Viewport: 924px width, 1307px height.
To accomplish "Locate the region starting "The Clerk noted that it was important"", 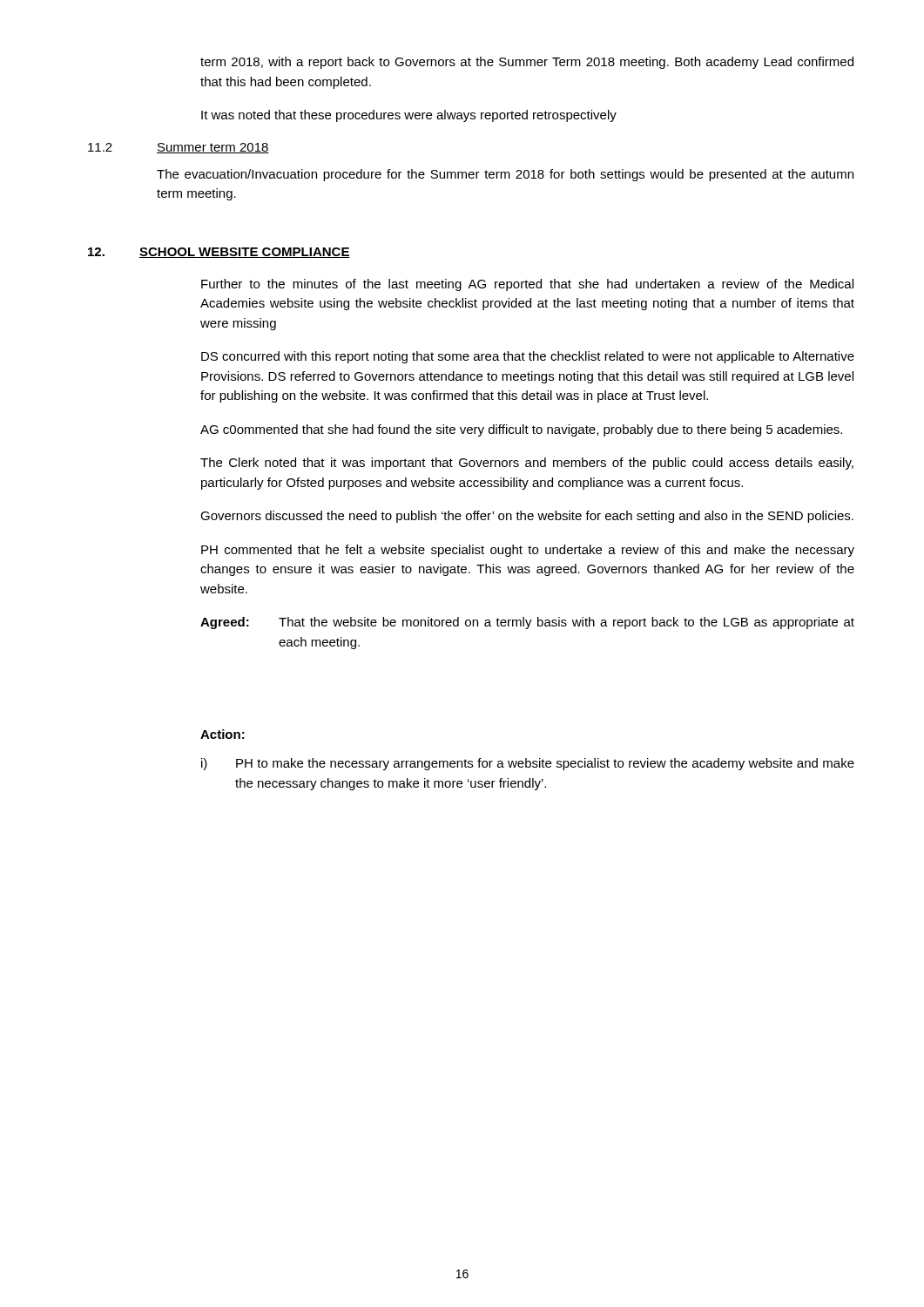I will (527, 472).
